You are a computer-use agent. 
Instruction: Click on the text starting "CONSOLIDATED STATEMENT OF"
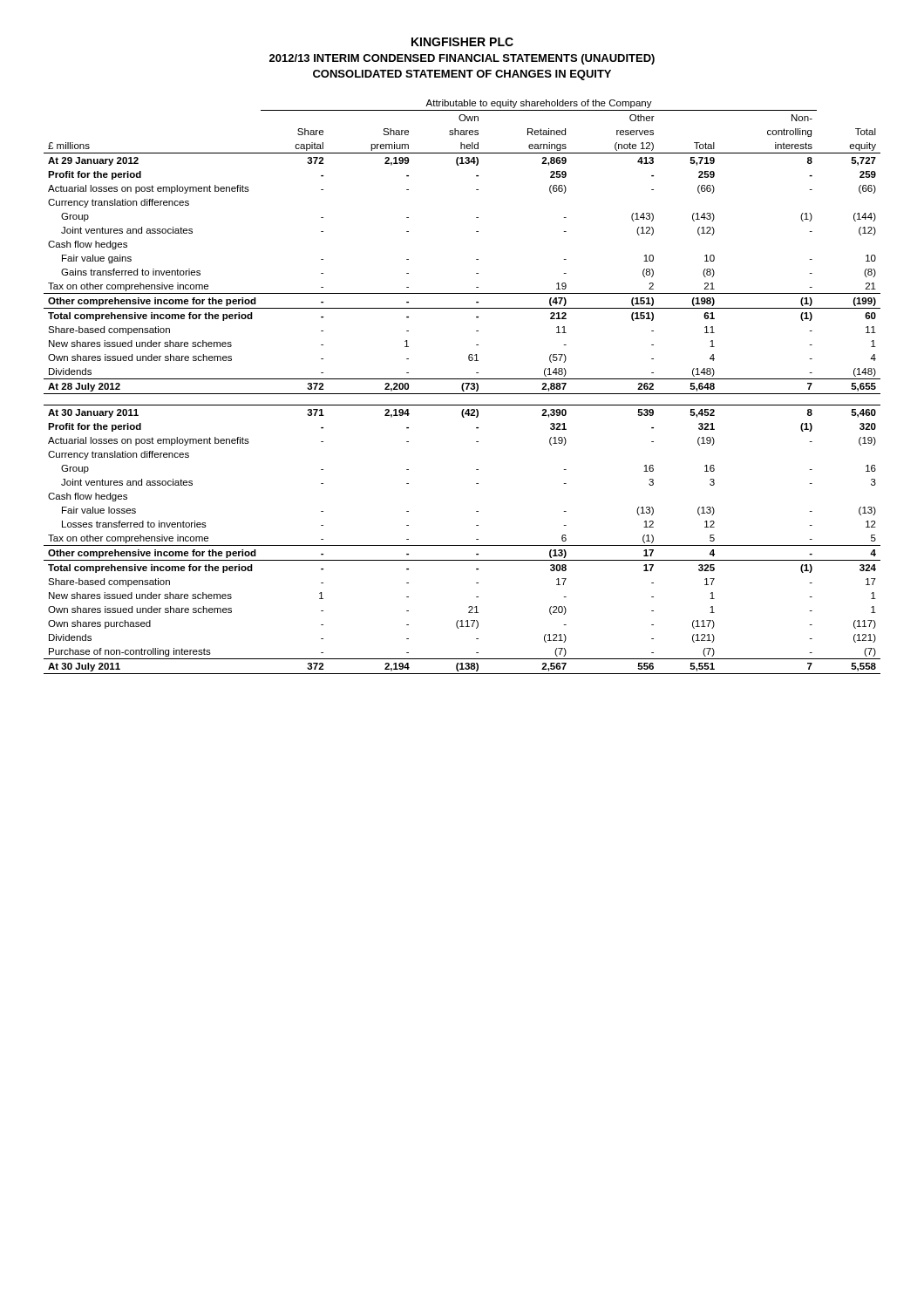coord(462,74)
